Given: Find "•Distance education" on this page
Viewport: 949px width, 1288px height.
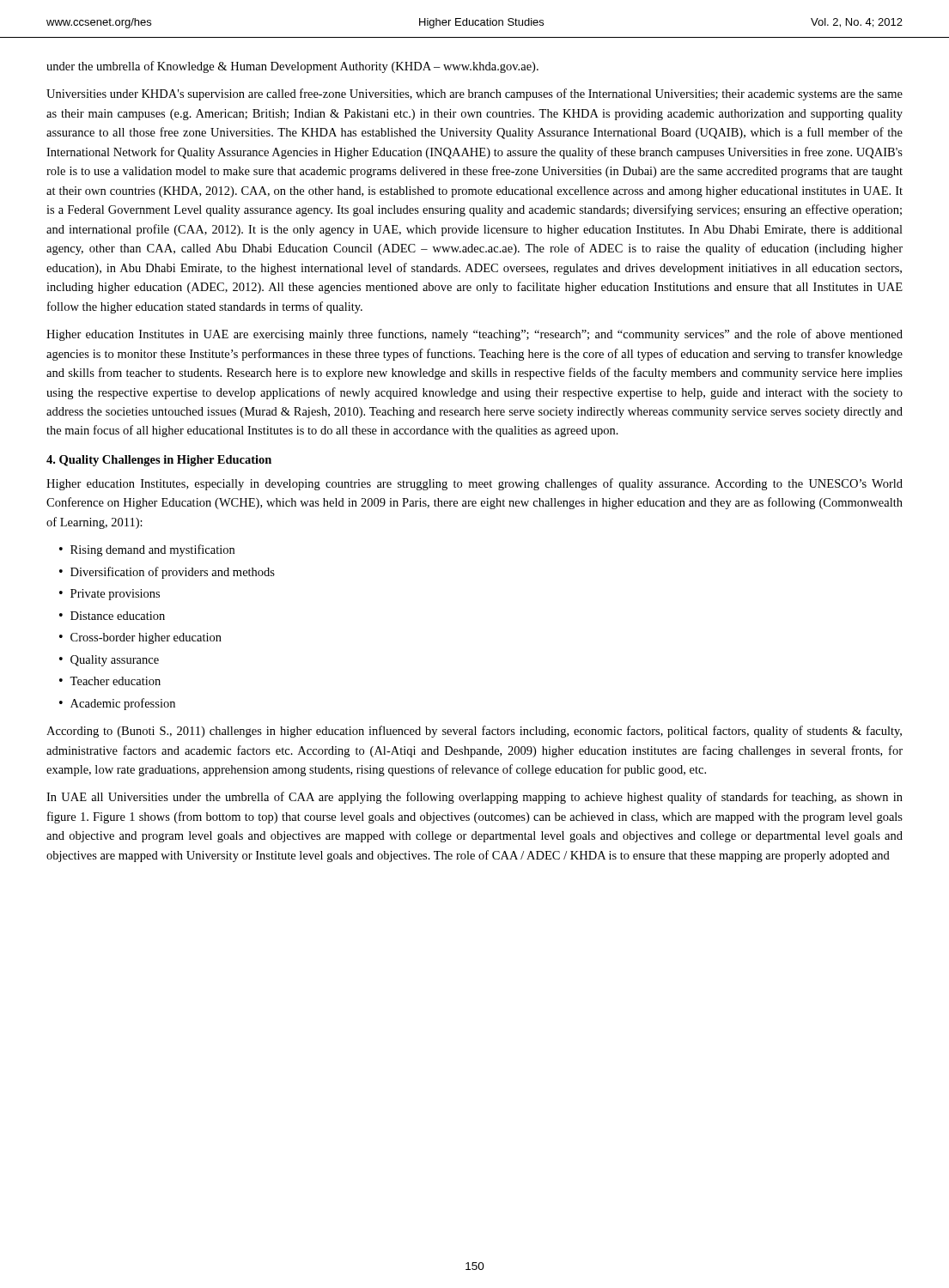Looking at the screenshot, I should click(x=112, y=616).
